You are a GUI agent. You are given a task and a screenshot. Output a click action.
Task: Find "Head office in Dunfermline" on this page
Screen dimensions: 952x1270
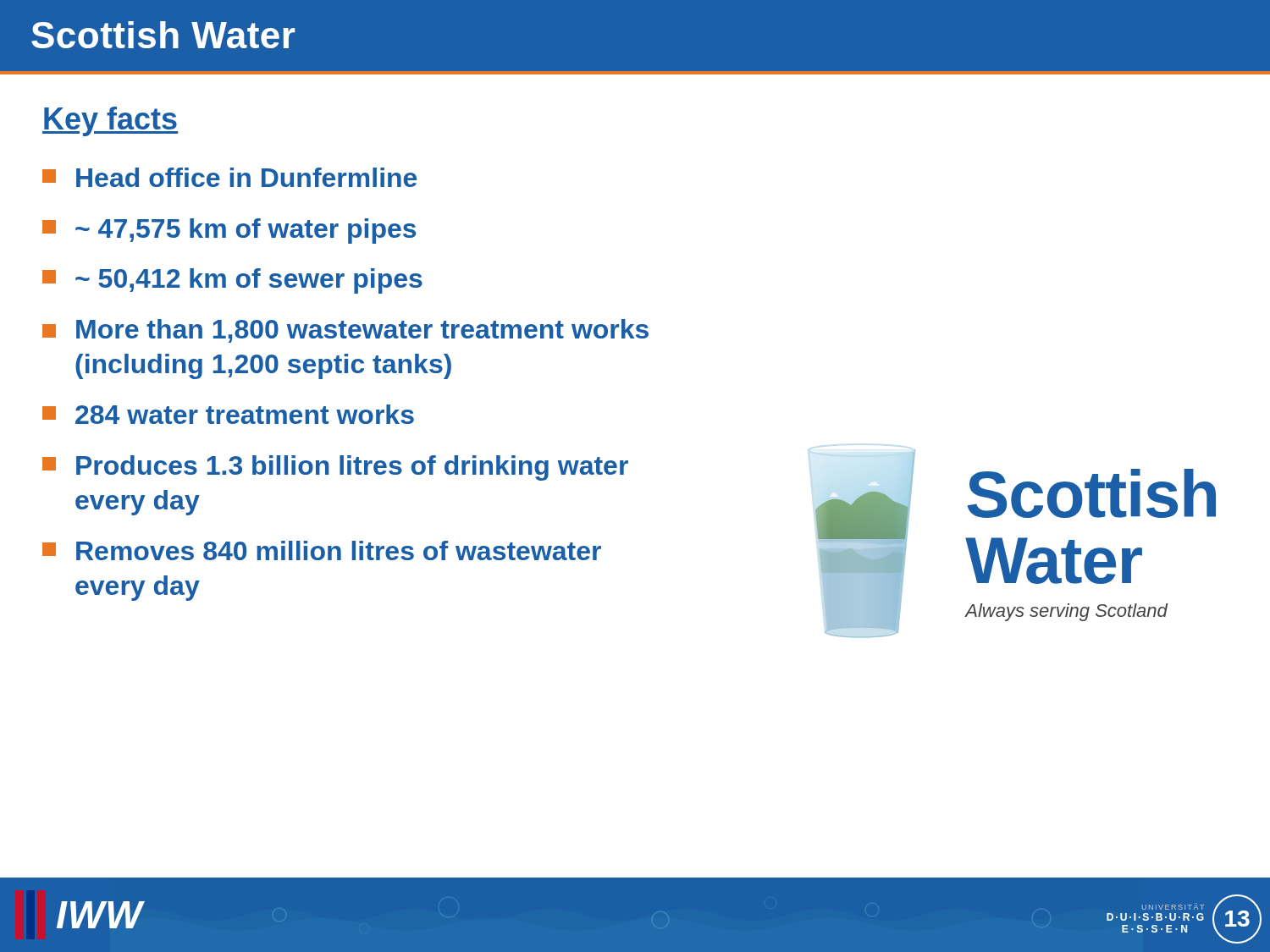(230, 178)
